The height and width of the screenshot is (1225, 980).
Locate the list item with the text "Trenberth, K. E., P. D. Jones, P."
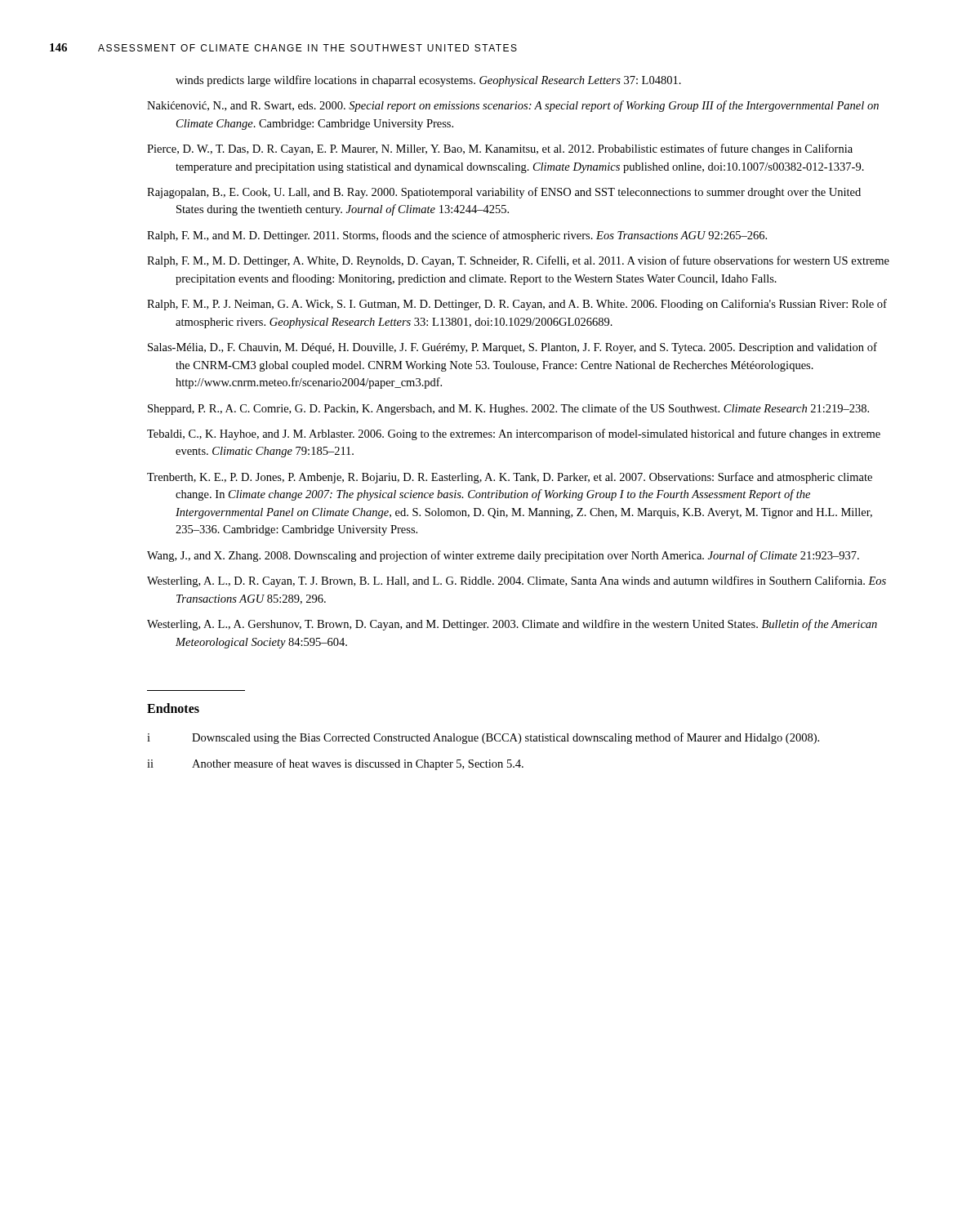[x=510, y=503]
